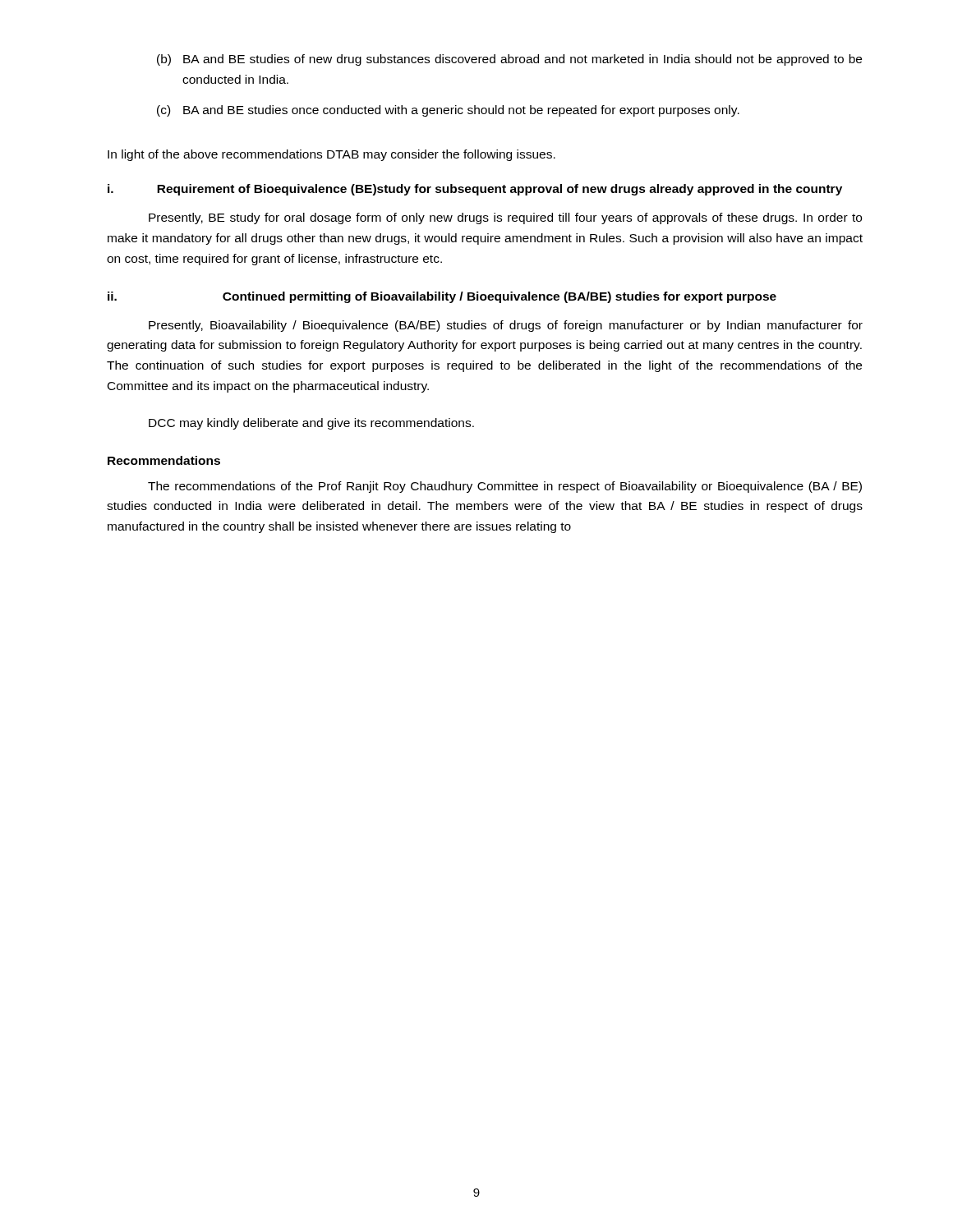Click on the element starting "The recommendations of the Prof"
The width and height of the screenshot is (953, 1232).
485,507
